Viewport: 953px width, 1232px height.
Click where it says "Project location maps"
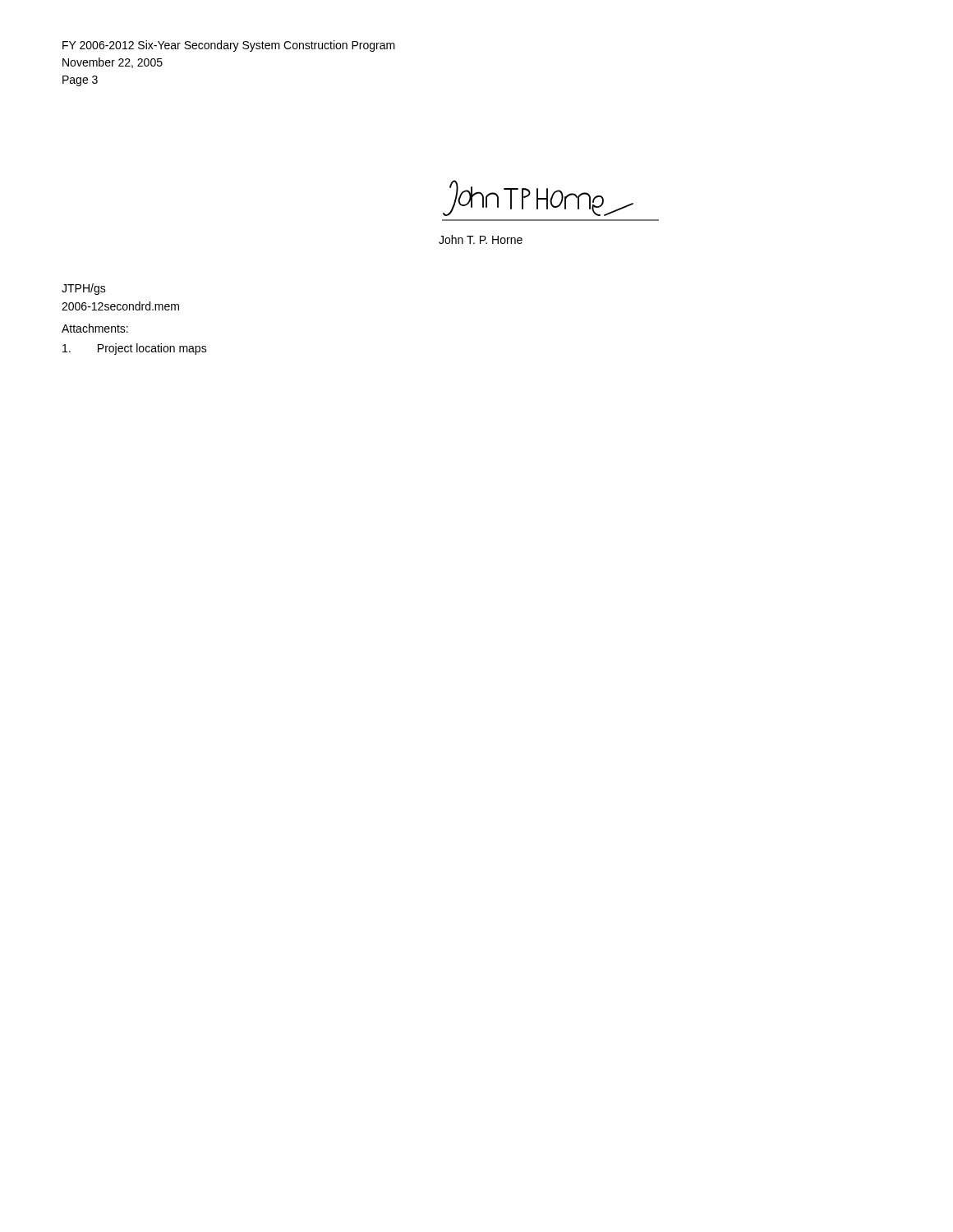[134, 348]
